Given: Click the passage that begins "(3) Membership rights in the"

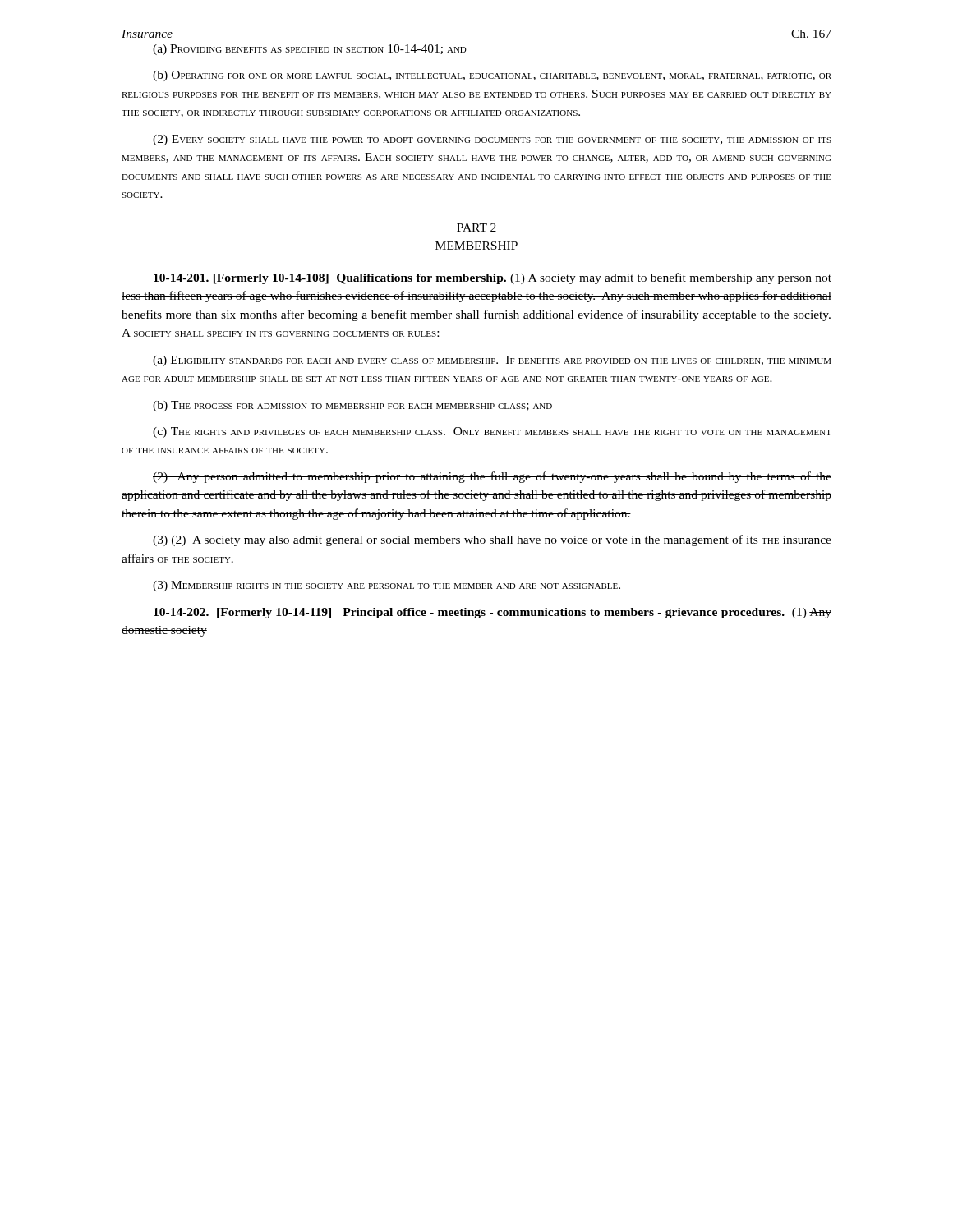Looking at the screenshot, I should click(x=476, y=585).
